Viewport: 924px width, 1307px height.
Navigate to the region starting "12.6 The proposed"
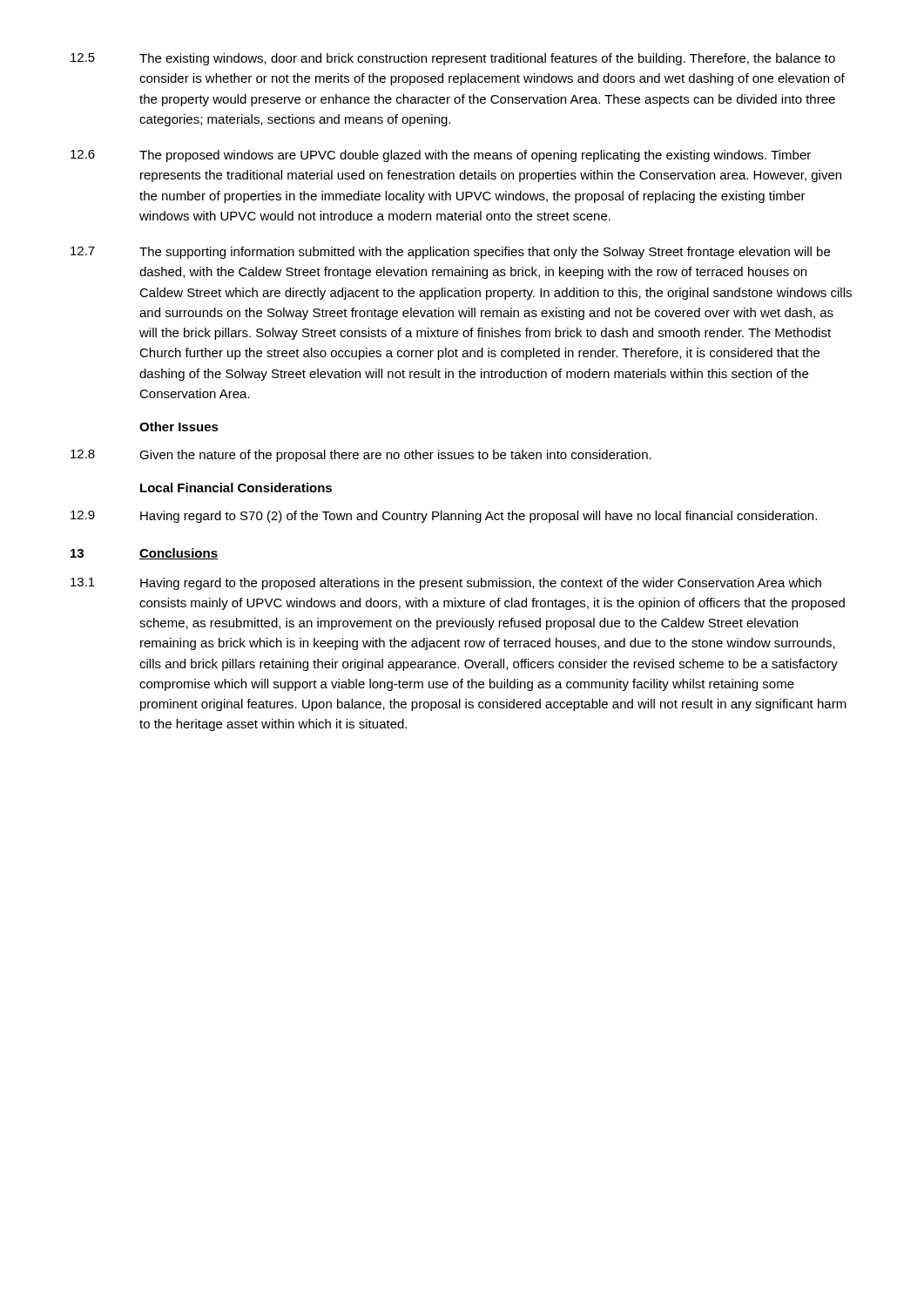(x=462, y=185)
